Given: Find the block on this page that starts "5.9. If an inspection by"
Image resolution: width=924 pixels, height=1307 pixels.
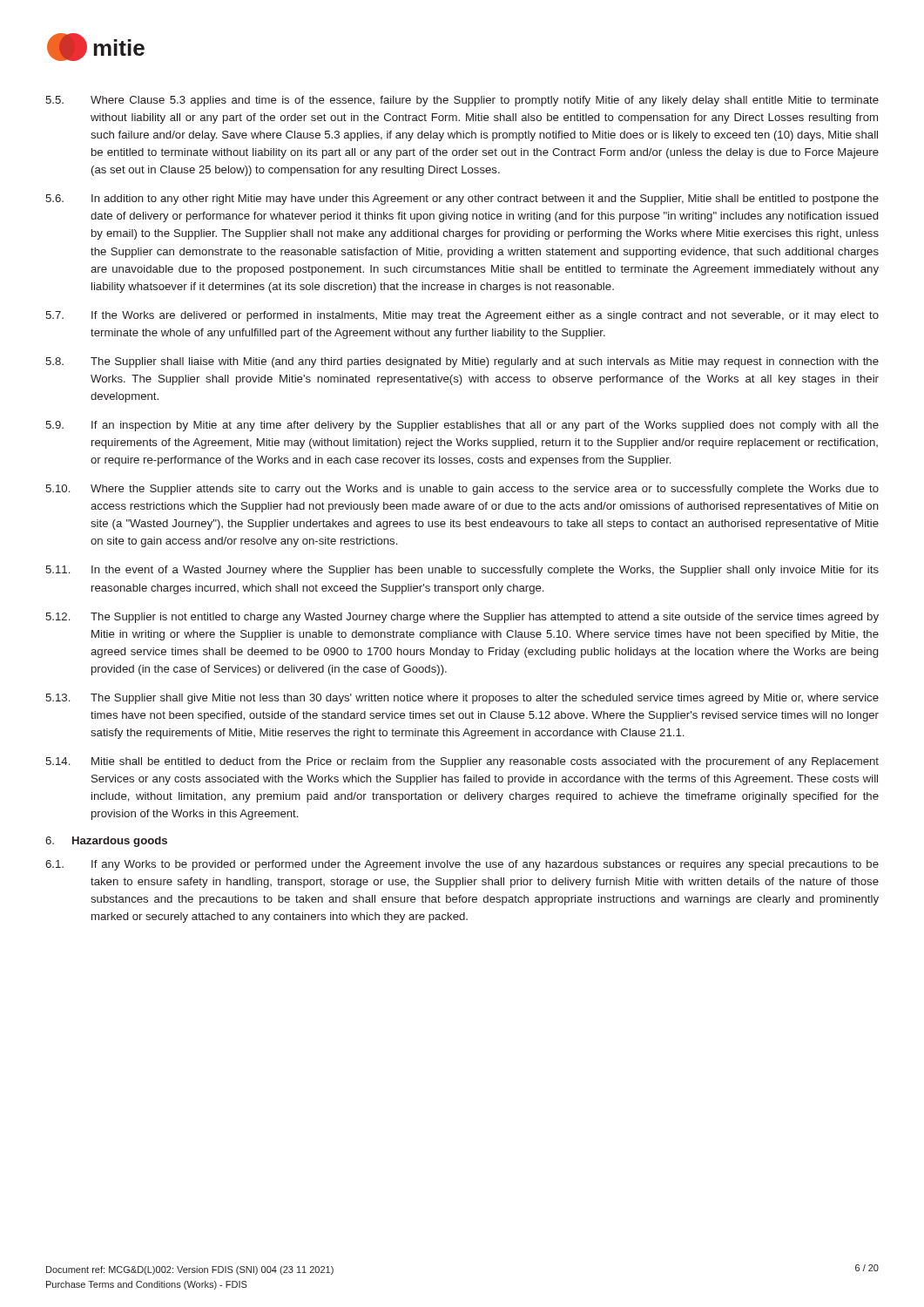Looking at the screenshot, I should coord(462,443).
